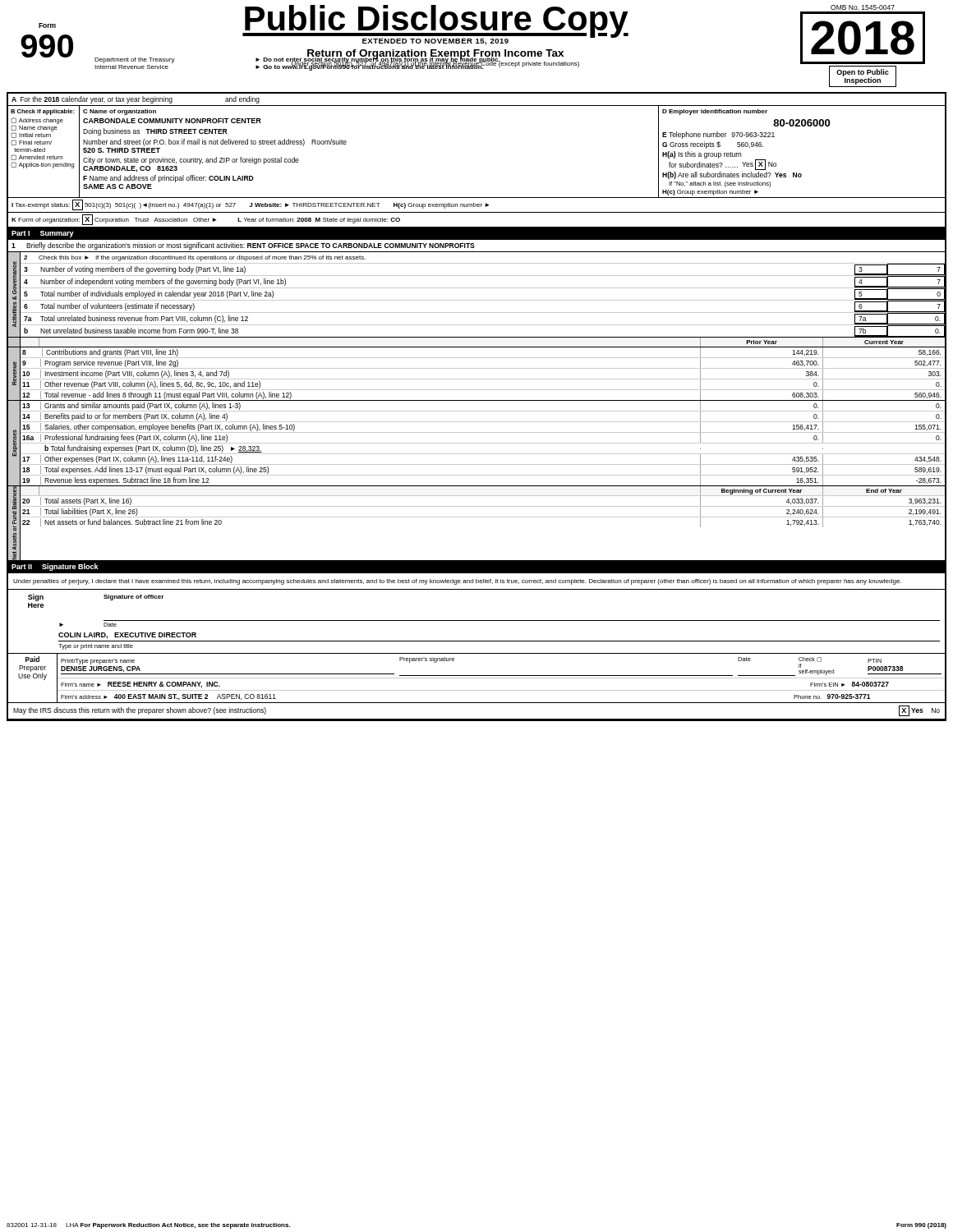Image resolution: width=953 pixels, height=1232 pixels.
Task: Locate the passage starting "1 Briefly describe the organization's mission or"
Action: click(243, 246)
